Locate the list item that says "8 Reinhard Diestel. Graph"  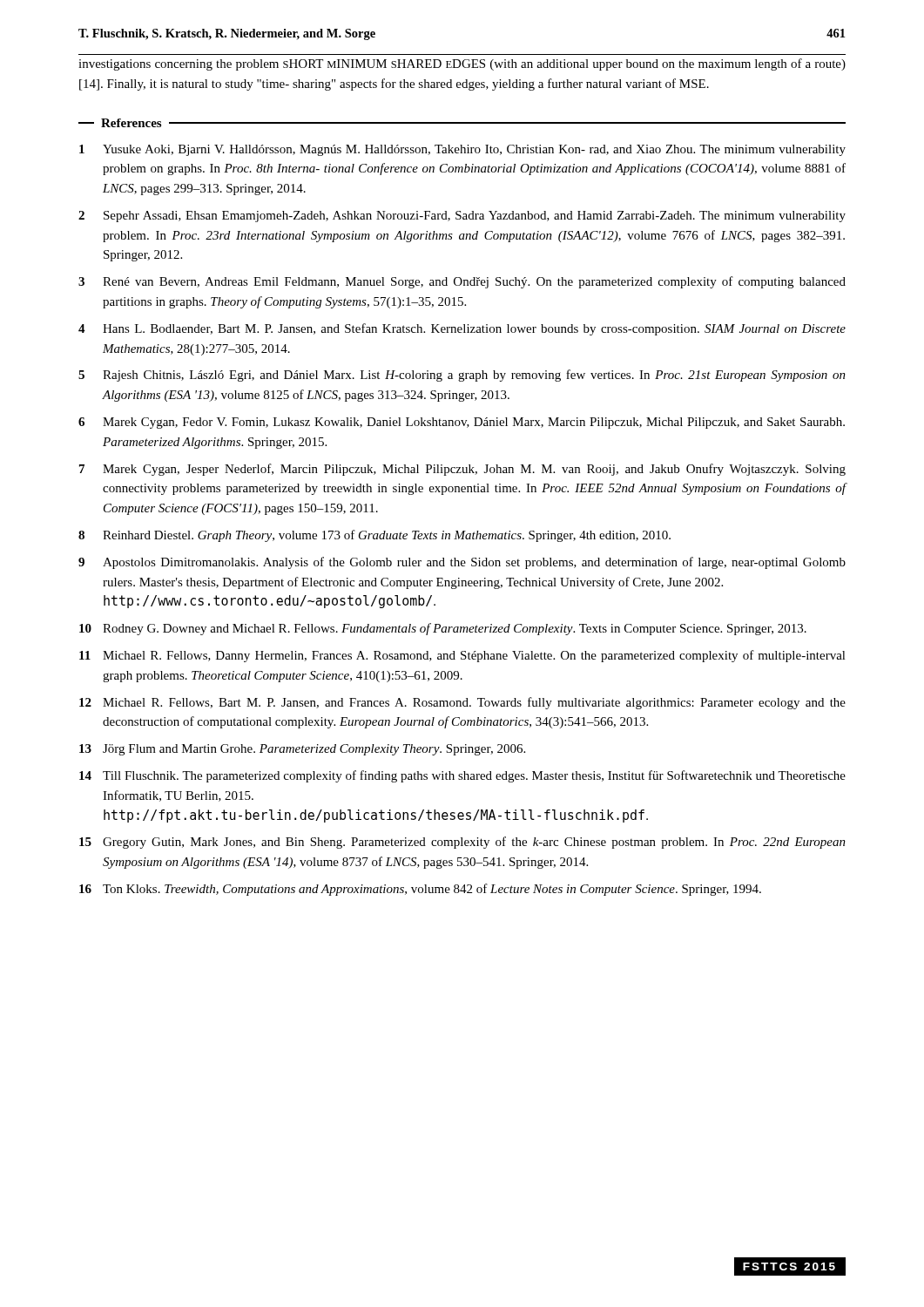462,535
